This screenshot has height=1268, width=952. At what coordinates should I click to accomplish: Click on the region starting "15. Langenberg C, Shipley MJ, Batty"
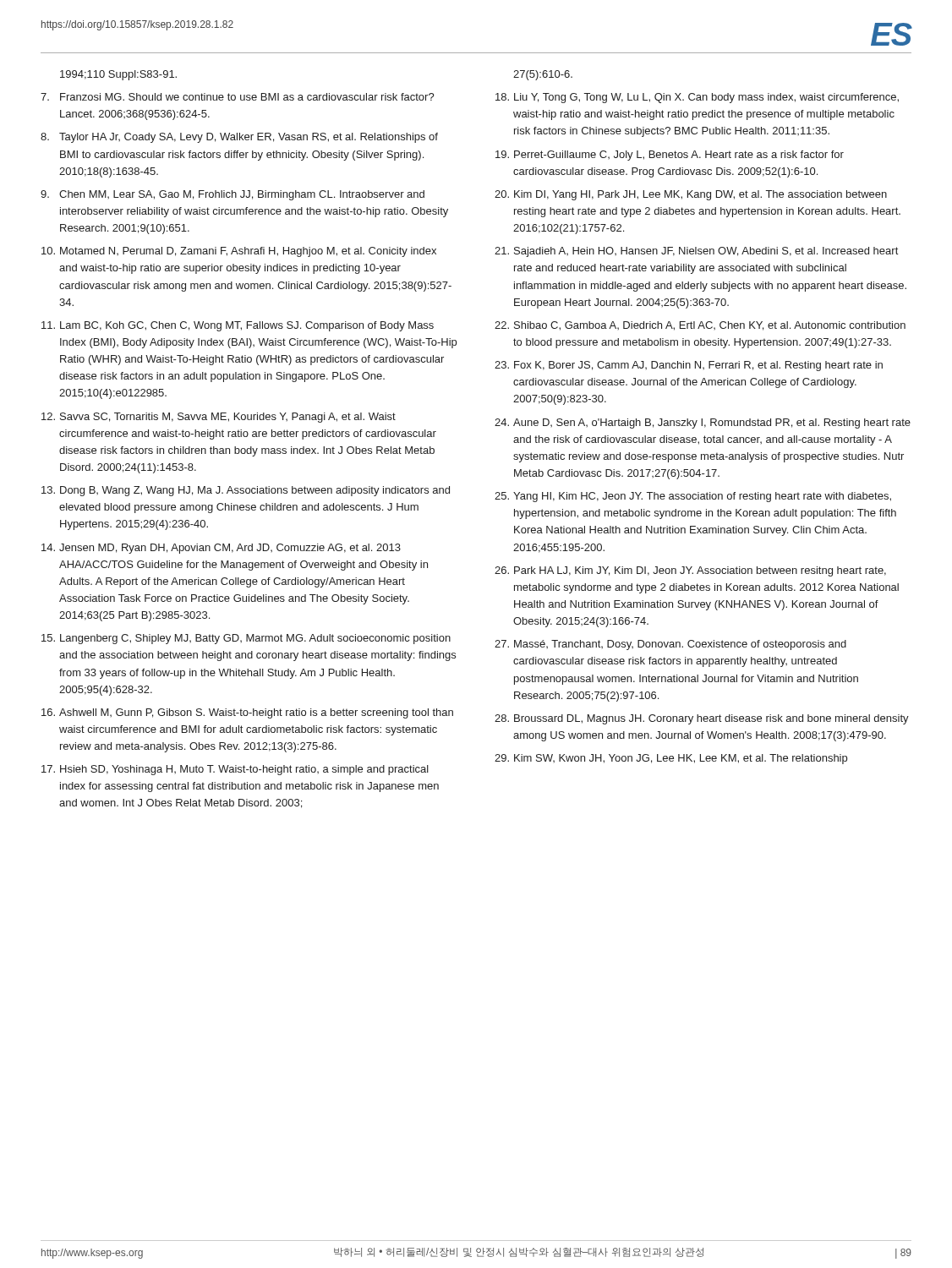[x=249, y=664]
